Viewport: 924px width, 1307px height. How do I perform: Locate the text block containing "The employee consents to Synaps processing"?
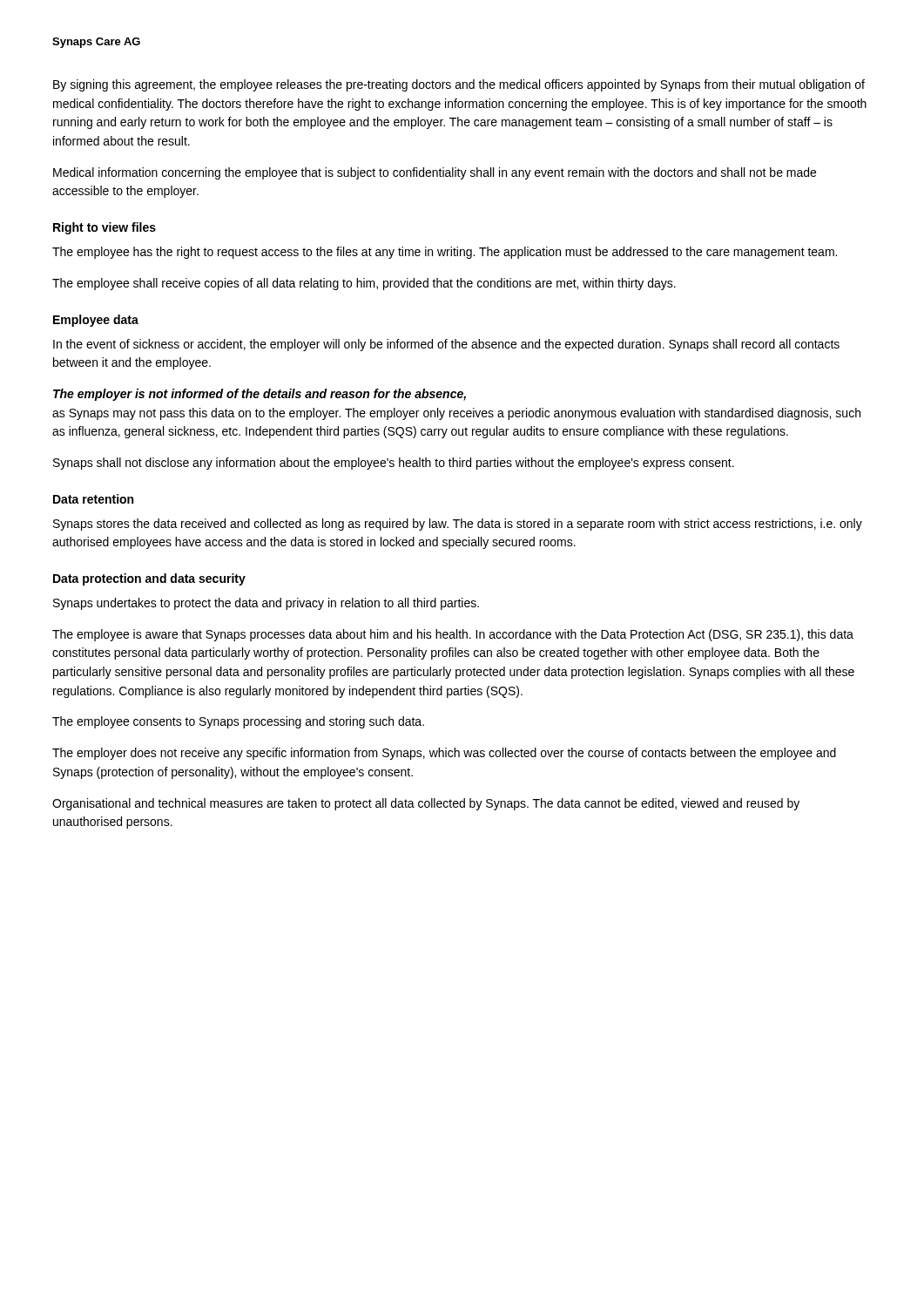[239, 722]
